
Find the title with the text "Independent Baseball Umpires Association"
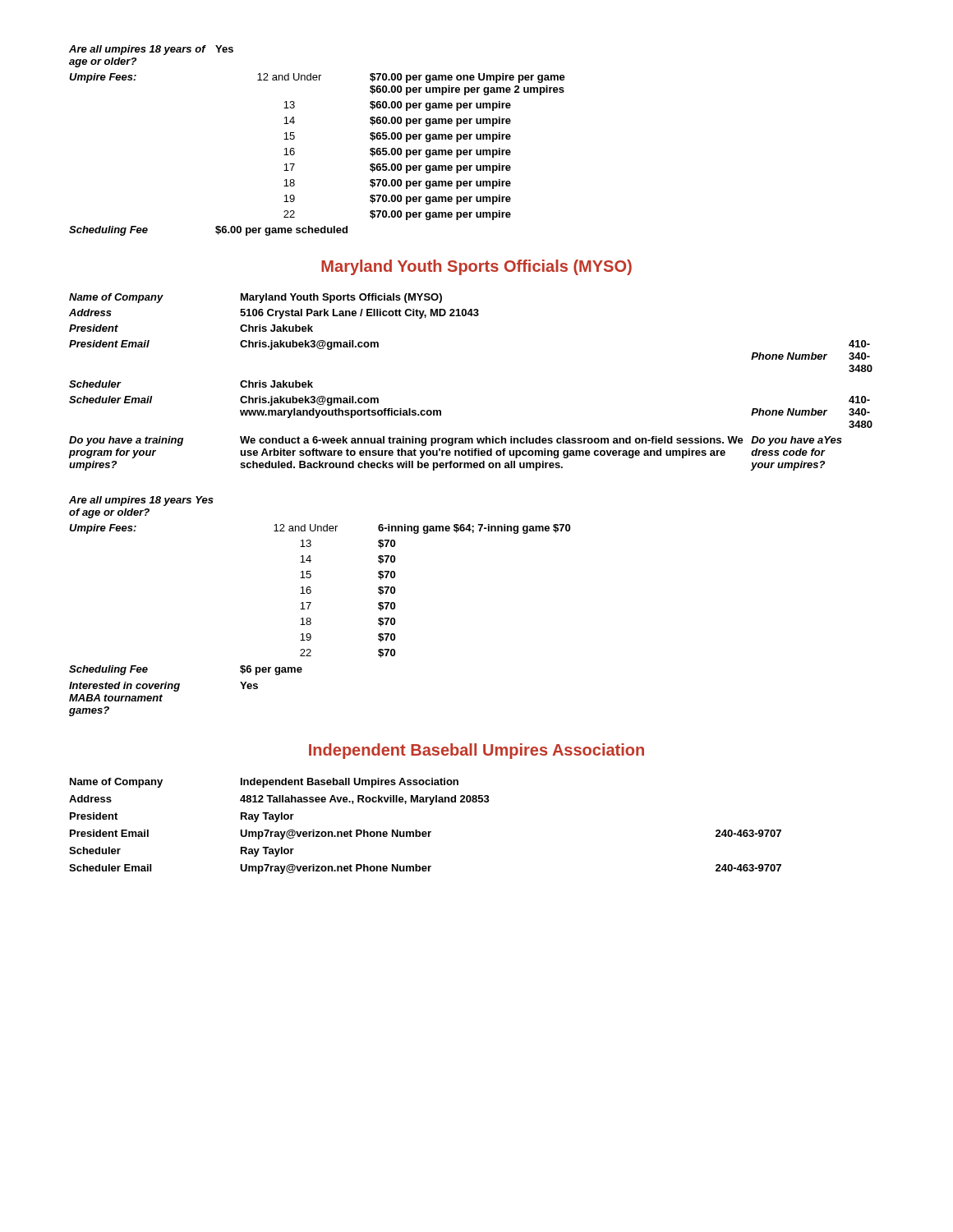point(476,750)
